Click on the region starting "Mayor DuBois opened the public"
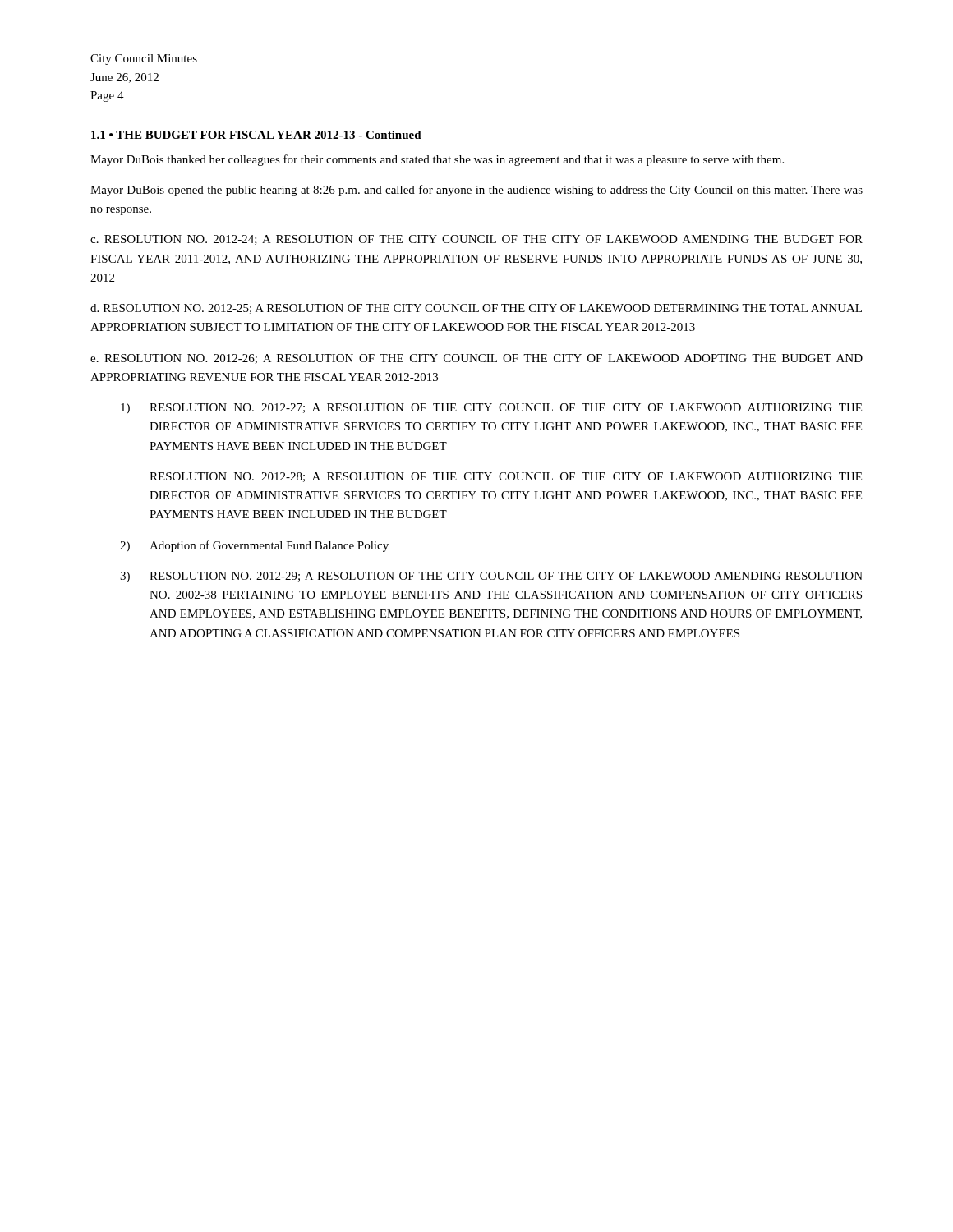953x1232 pixels. pos(476,199)
